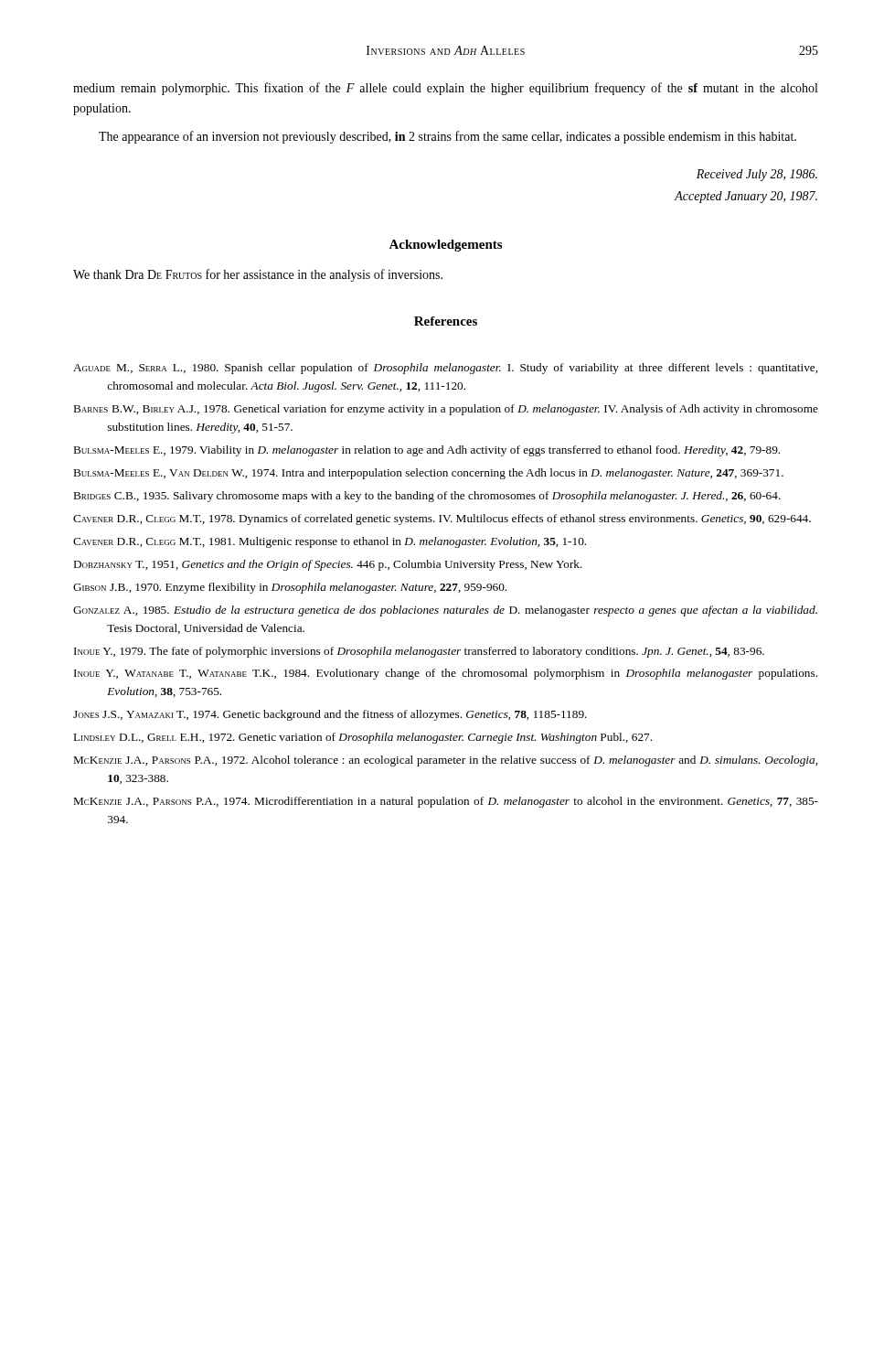Locate the block starting "Barnes B.W., Birley A.J., 1978. Genetical variation"

[x=446, y=418]
